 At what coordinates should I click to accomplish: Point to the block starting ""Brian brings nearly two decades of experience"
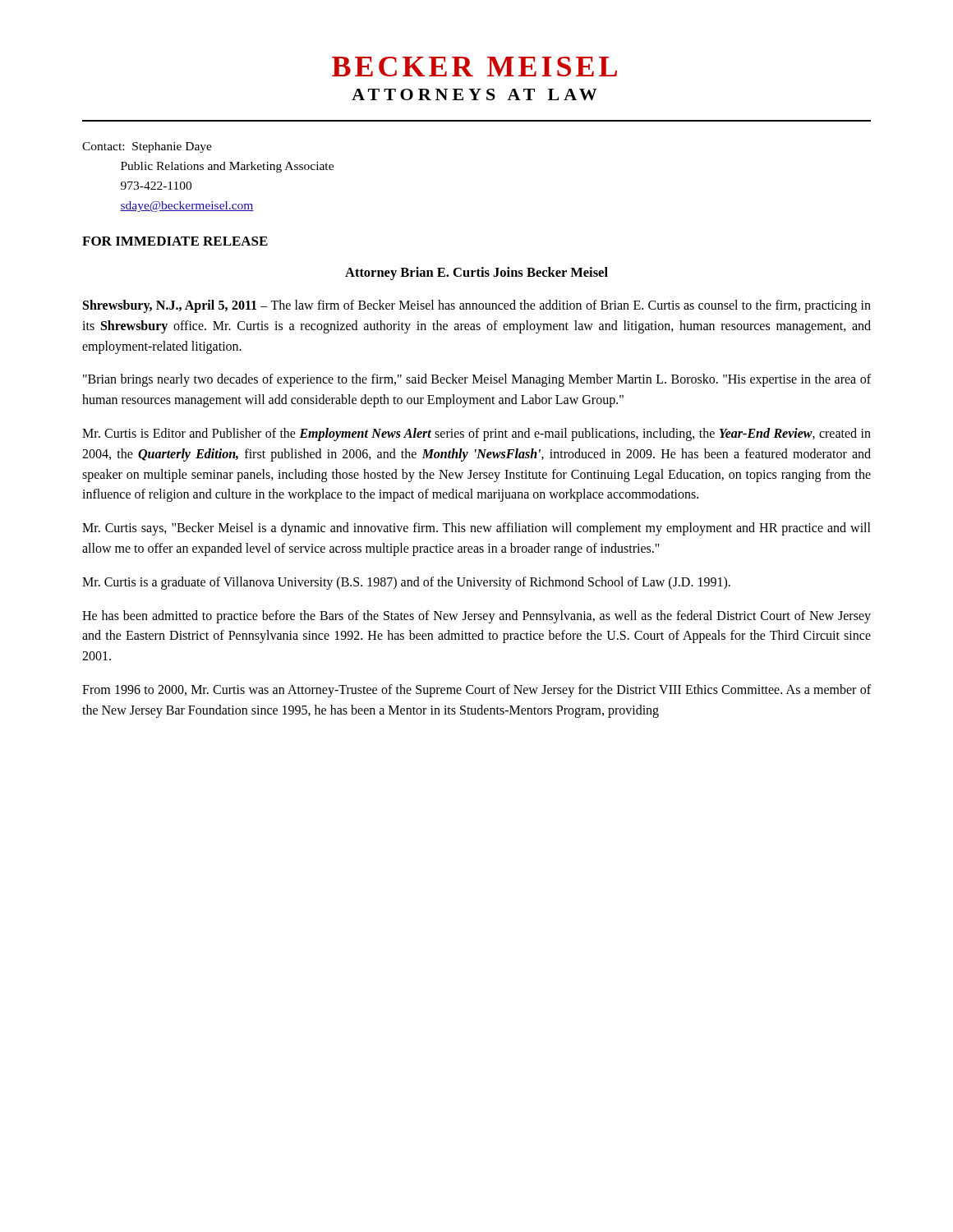tap(476, 390)
